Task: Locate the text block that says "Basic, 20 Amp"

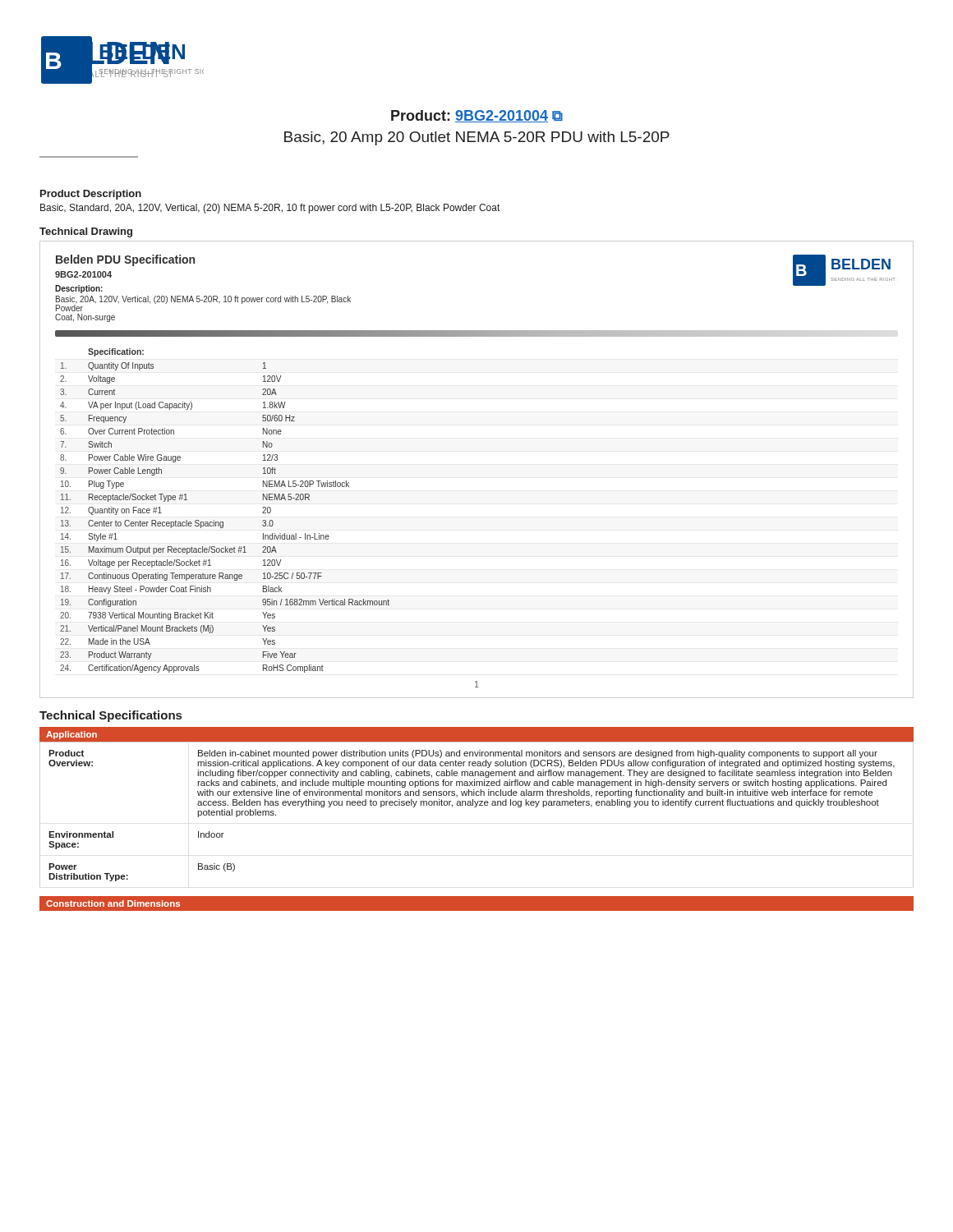Action: pos(476,137)
